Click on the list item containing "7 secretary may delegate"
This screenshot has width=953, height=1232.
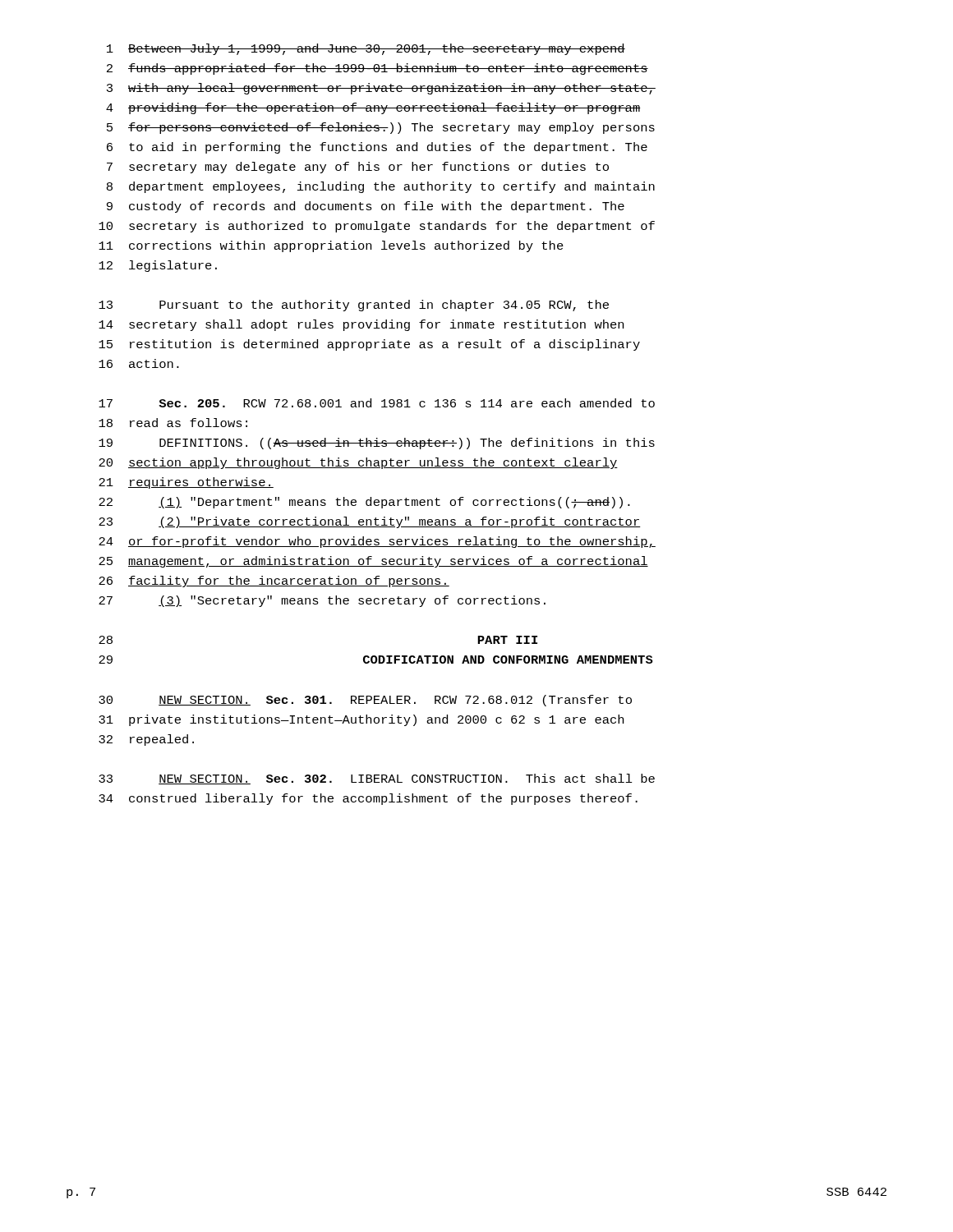pos(485,168)
